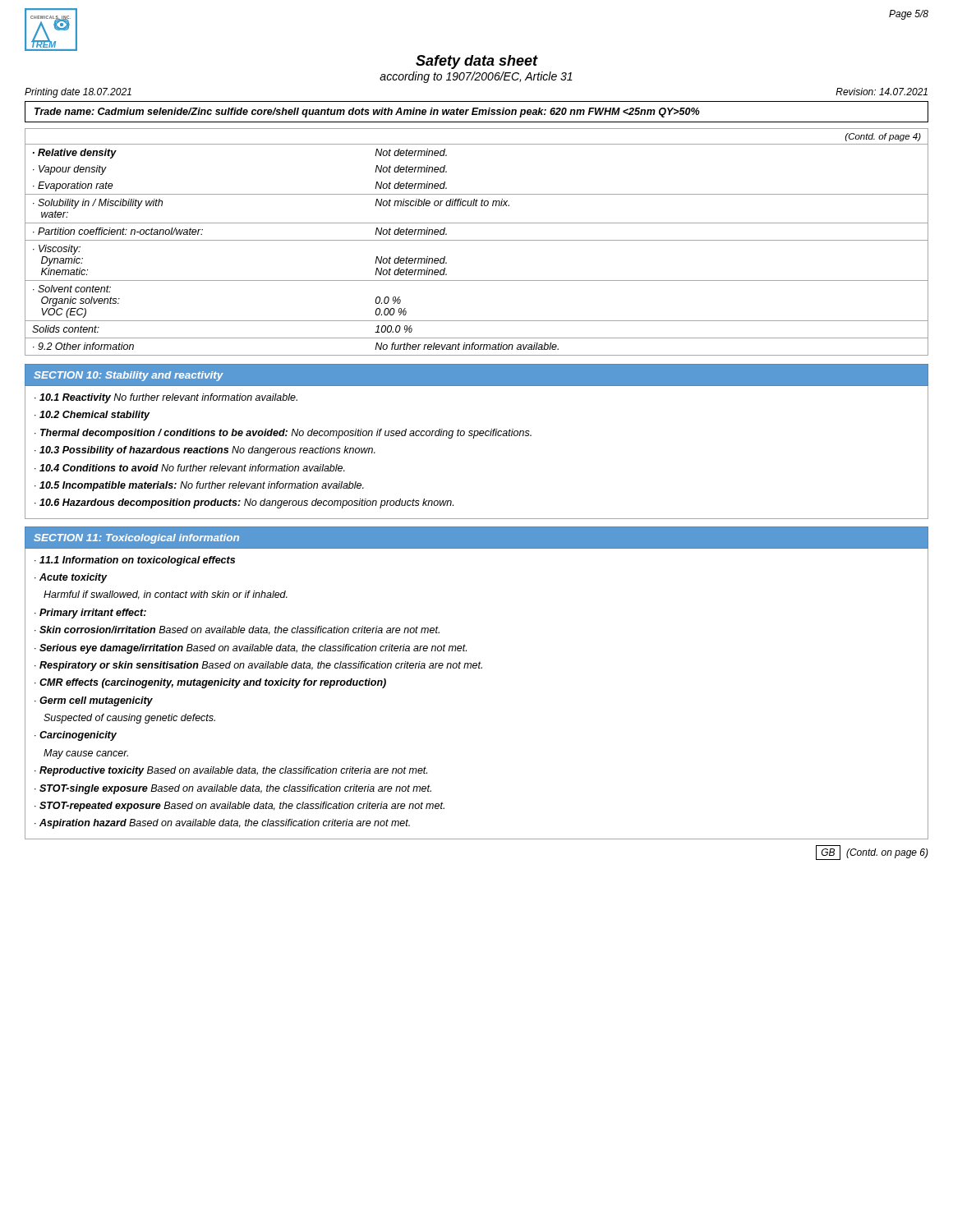Where does it say "· Germ cell mutagenicity"?
Screen dimensions: 1232x953
tap(93, 700)
